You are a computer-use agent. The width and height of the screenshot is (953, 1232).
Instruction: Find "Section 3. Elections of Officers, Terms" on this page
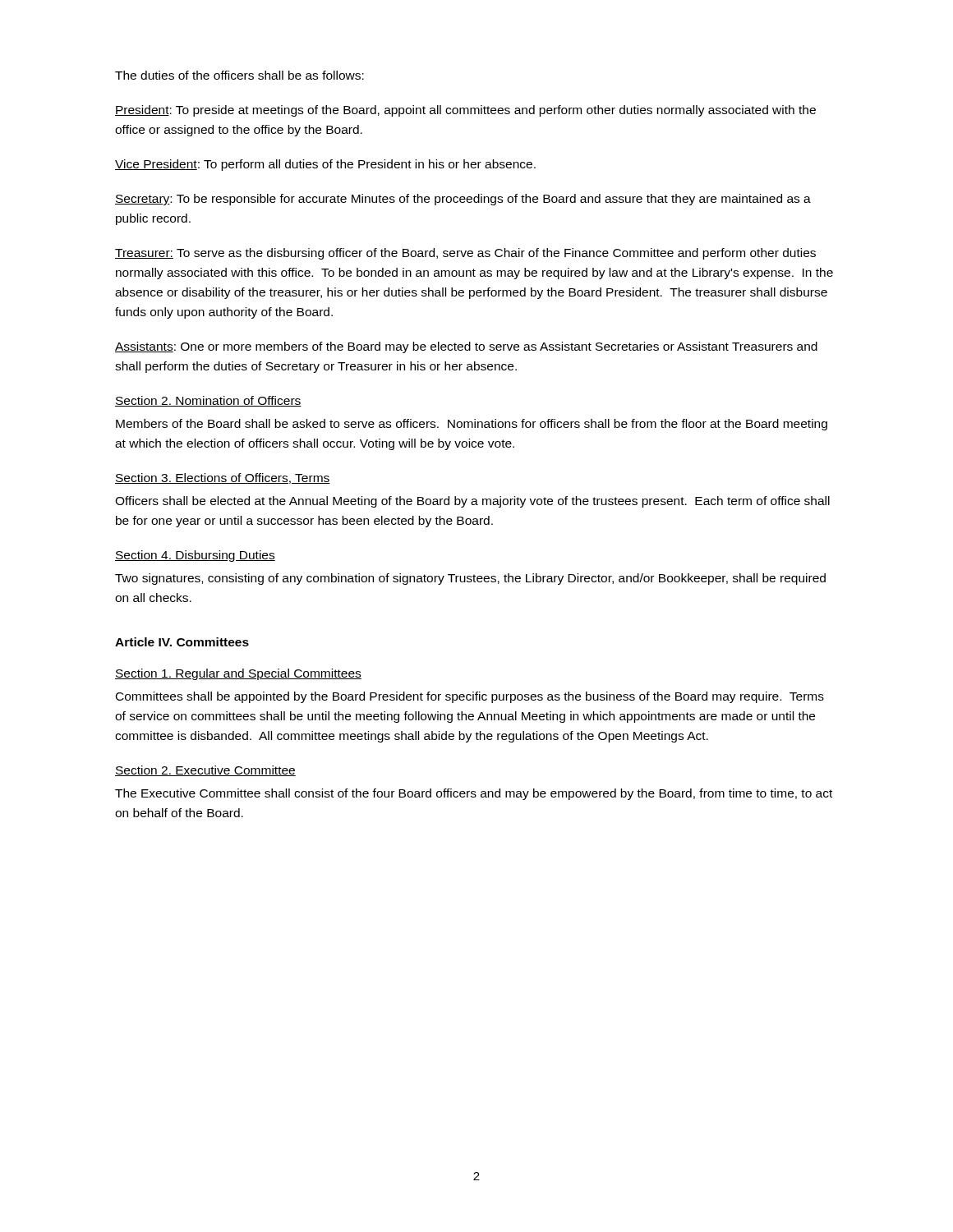[x=222, y=478]
